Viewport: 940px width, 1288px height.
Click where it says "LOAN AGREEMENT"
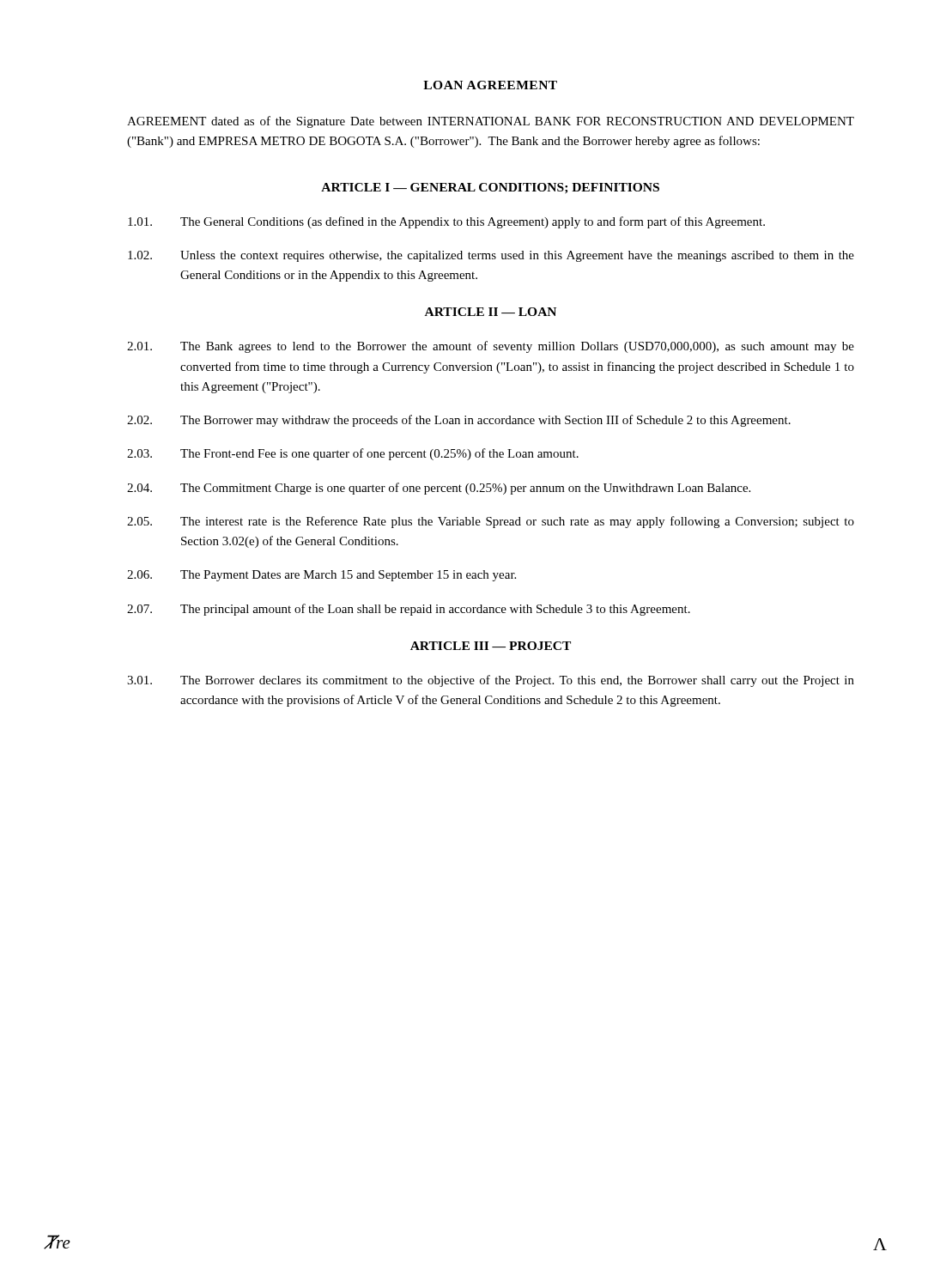[491, 85]
